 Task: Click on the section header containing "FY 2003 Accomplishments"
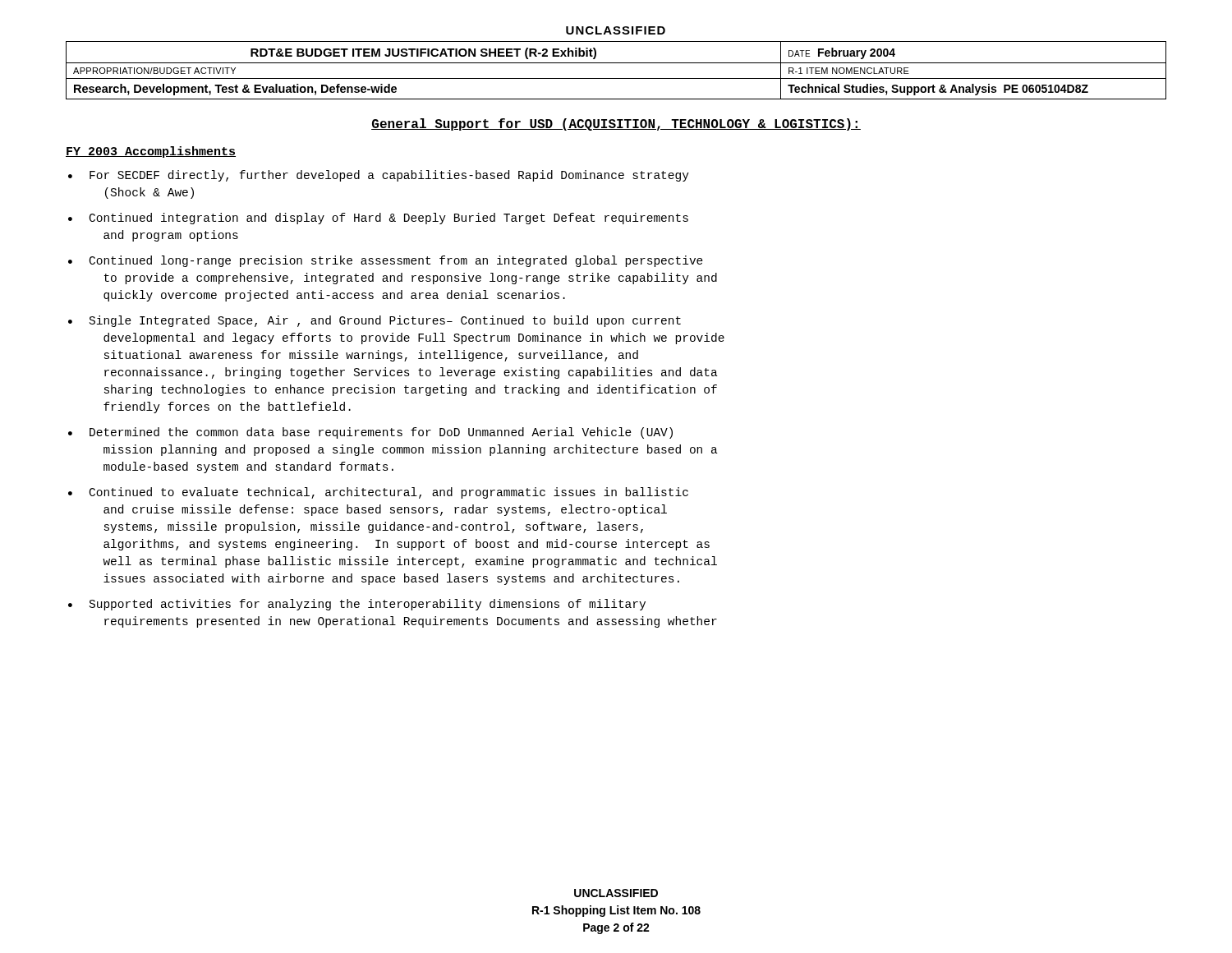(151, 152)
